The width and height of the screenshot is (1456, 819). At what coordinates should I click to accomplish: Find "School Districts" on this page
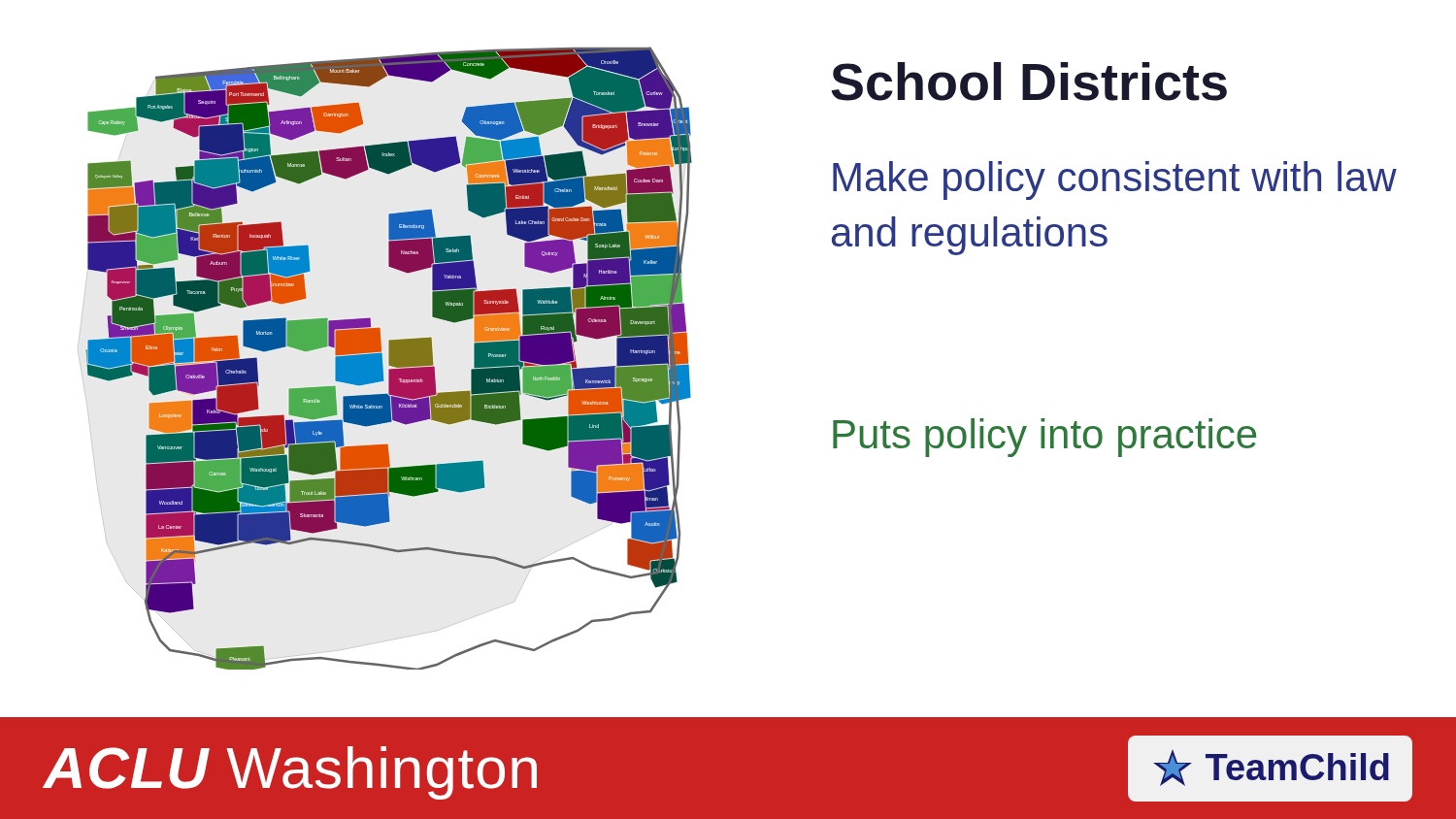tap(1029, 82)
